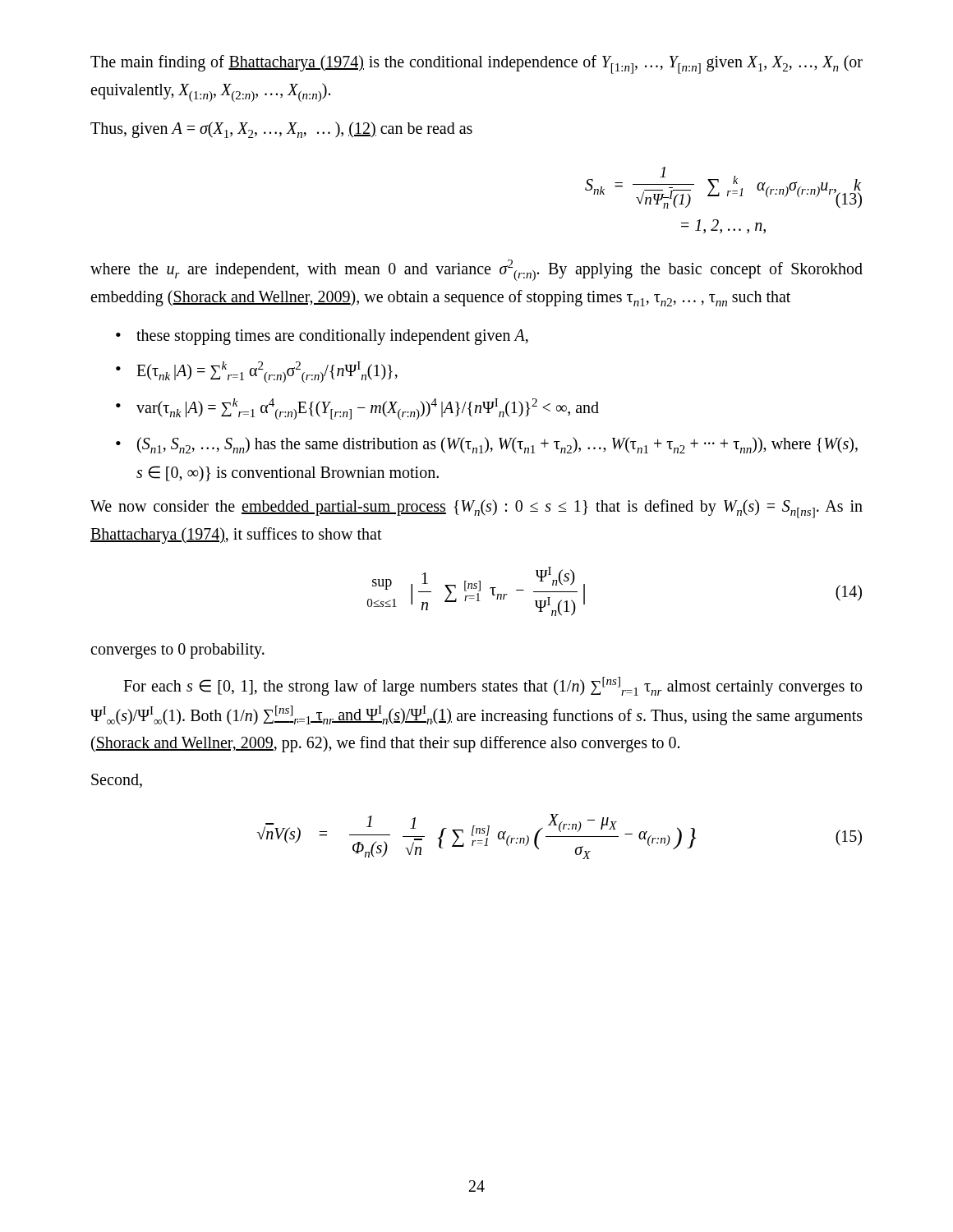The width and height of the screenshot is (953, 1232).
Task: Point to the formula beginning "√nV(s) = 1 Φn(s) 1 √n {"
Action: [x=476, y=836]
